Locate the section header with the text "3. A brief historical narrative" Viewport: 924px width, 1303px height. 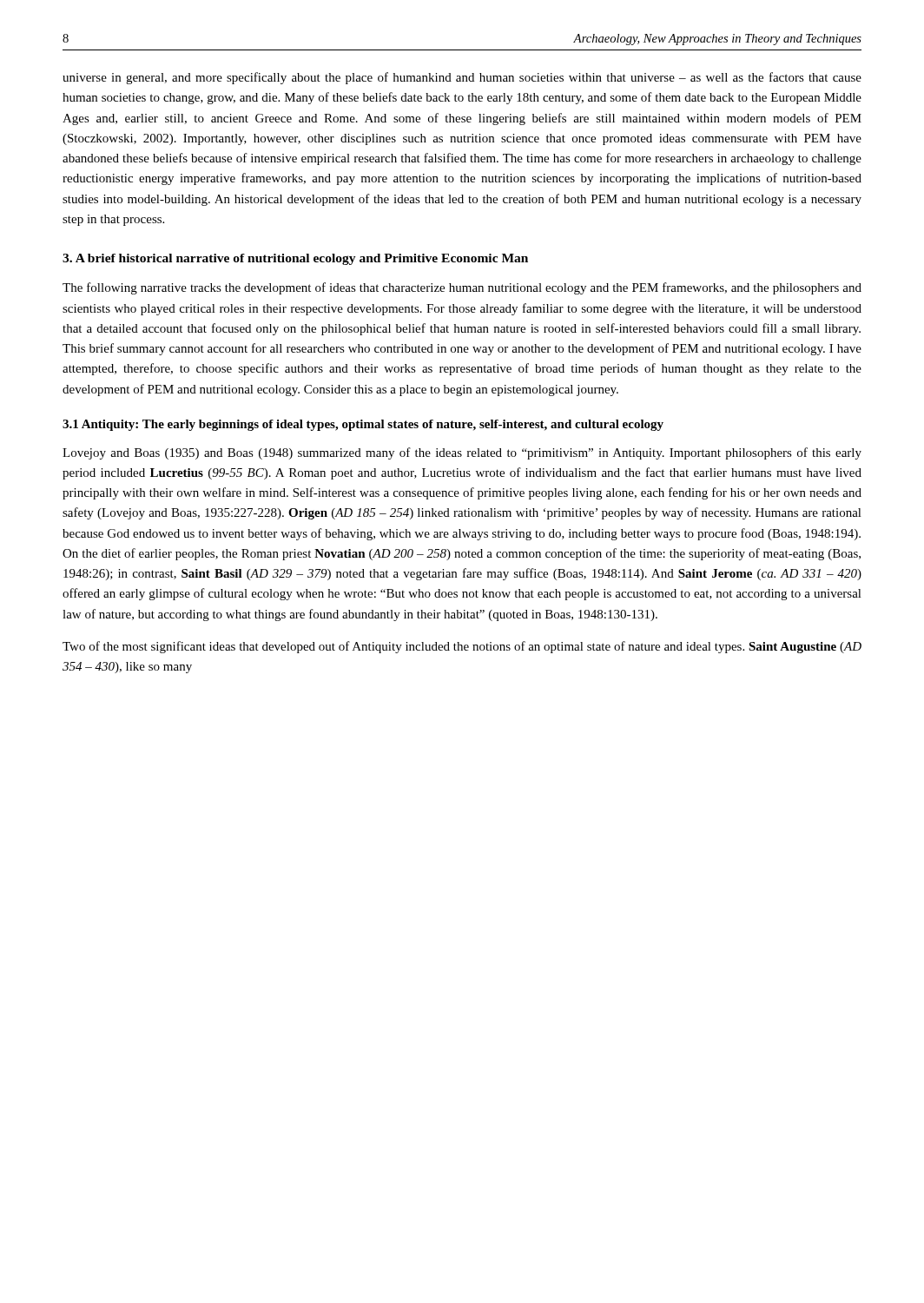pos(462,258)
